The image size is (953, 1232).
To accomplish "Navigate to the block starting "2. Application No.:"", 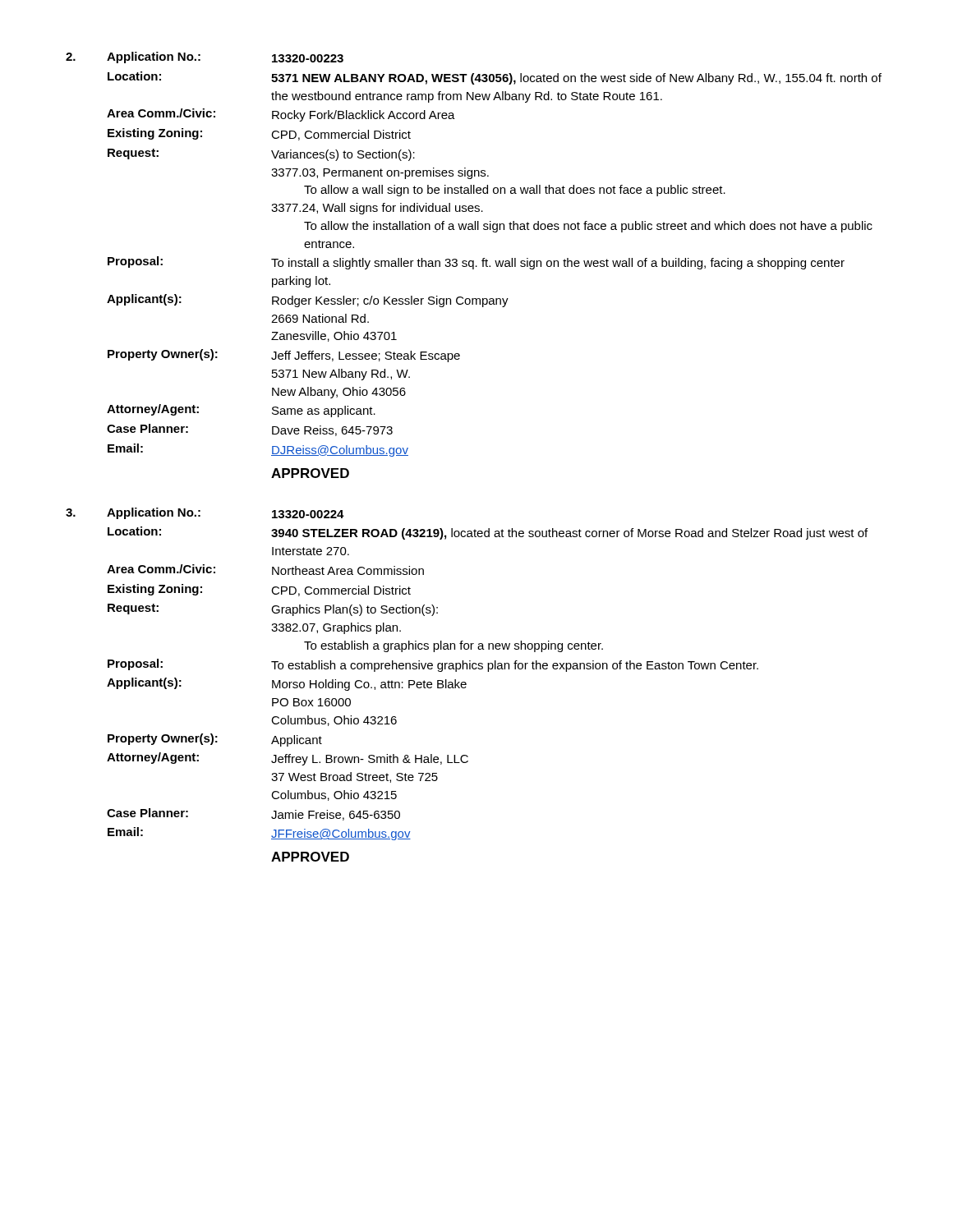I will (476, 255).
